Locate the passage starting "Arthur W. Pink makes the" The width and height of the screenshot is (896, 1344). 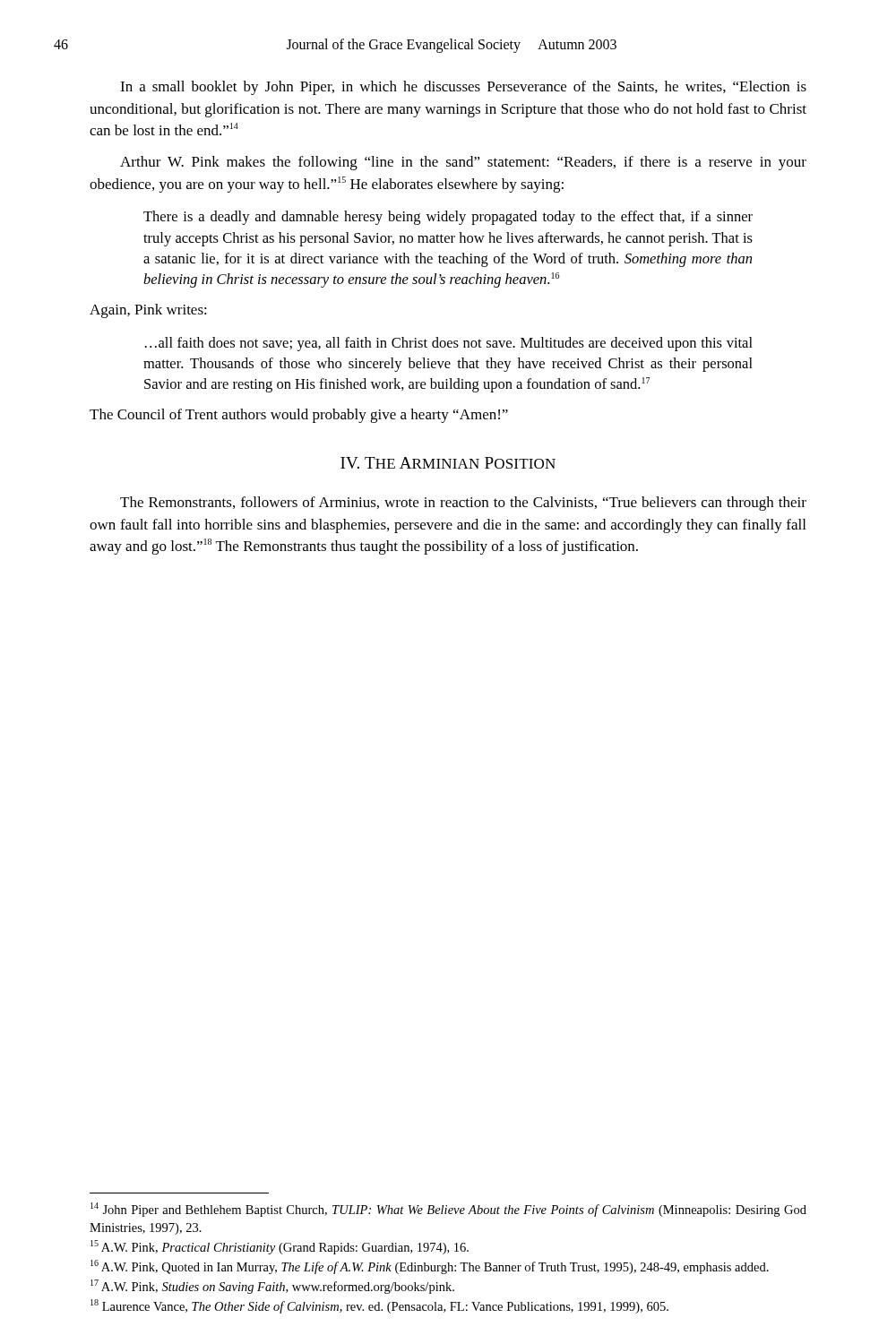(x=448, y=173)
